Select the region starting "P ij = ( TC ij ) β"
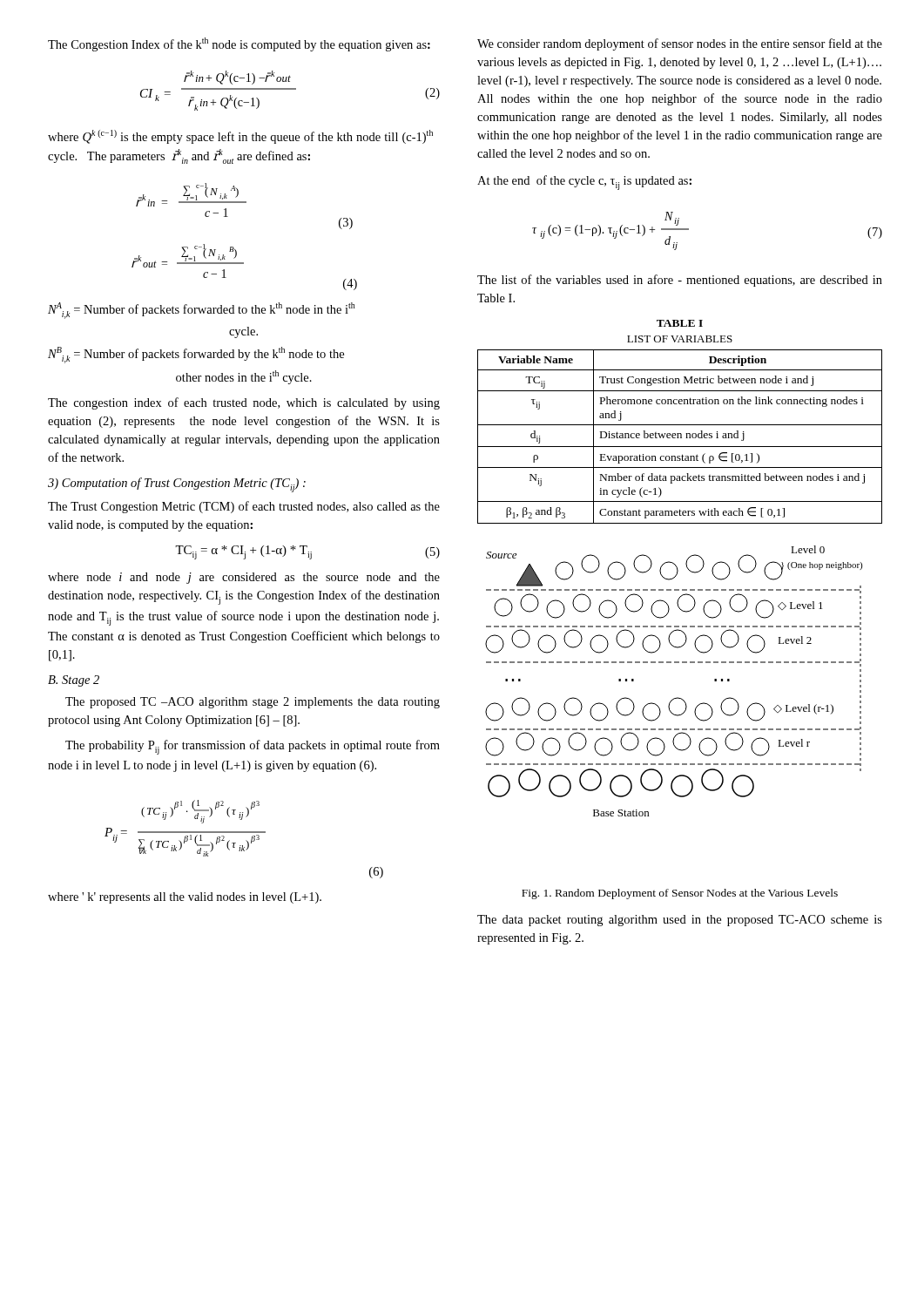This screenshot has width=924, height=1307. click(x=244, y=834)
